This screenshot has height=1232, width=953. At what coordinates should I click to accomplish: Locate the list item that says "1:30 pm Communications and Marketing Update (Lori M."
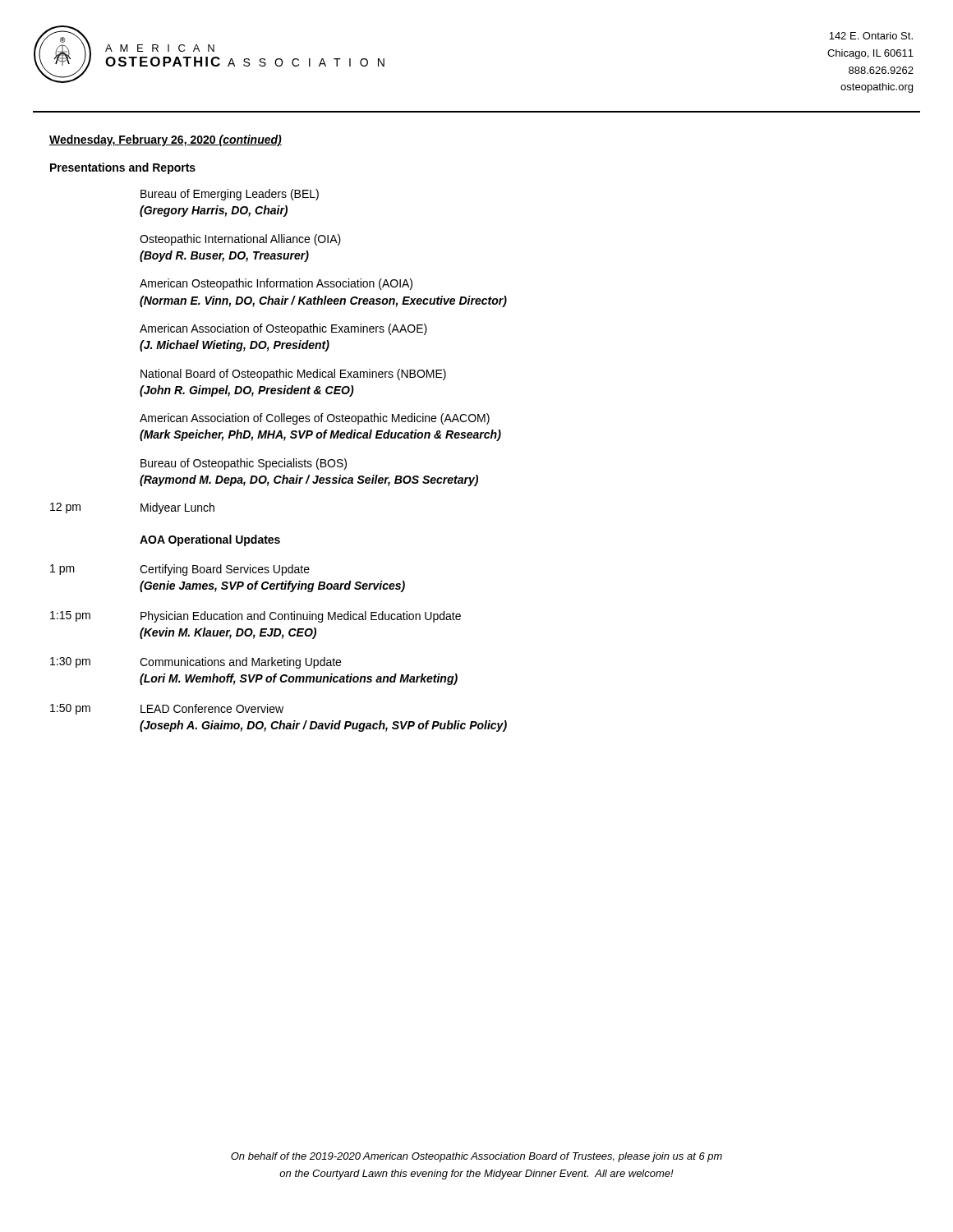click(x=196, y=663)
